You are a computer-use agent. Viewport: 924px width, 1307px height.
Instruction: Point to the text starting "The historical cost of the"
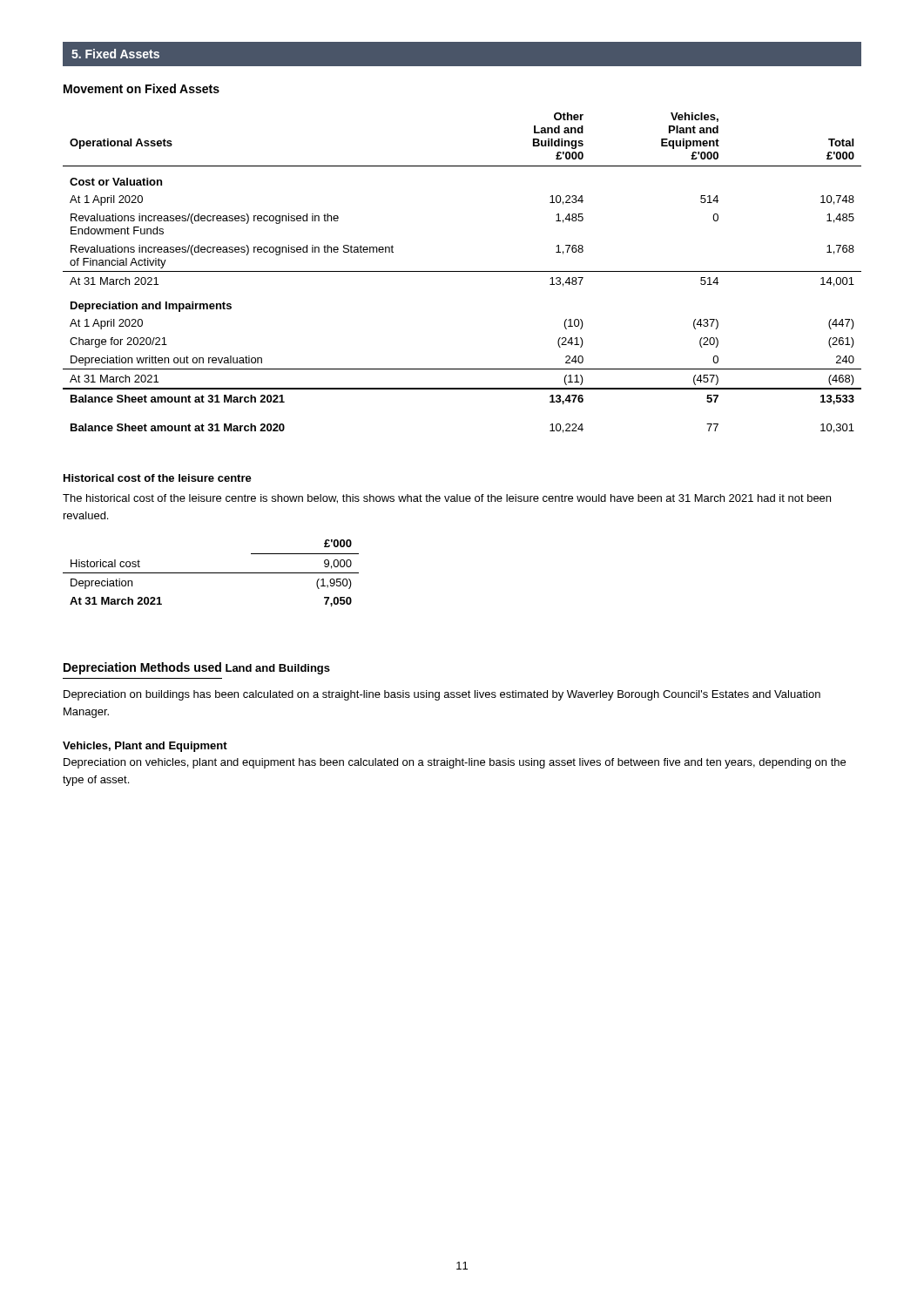point(447,507)
